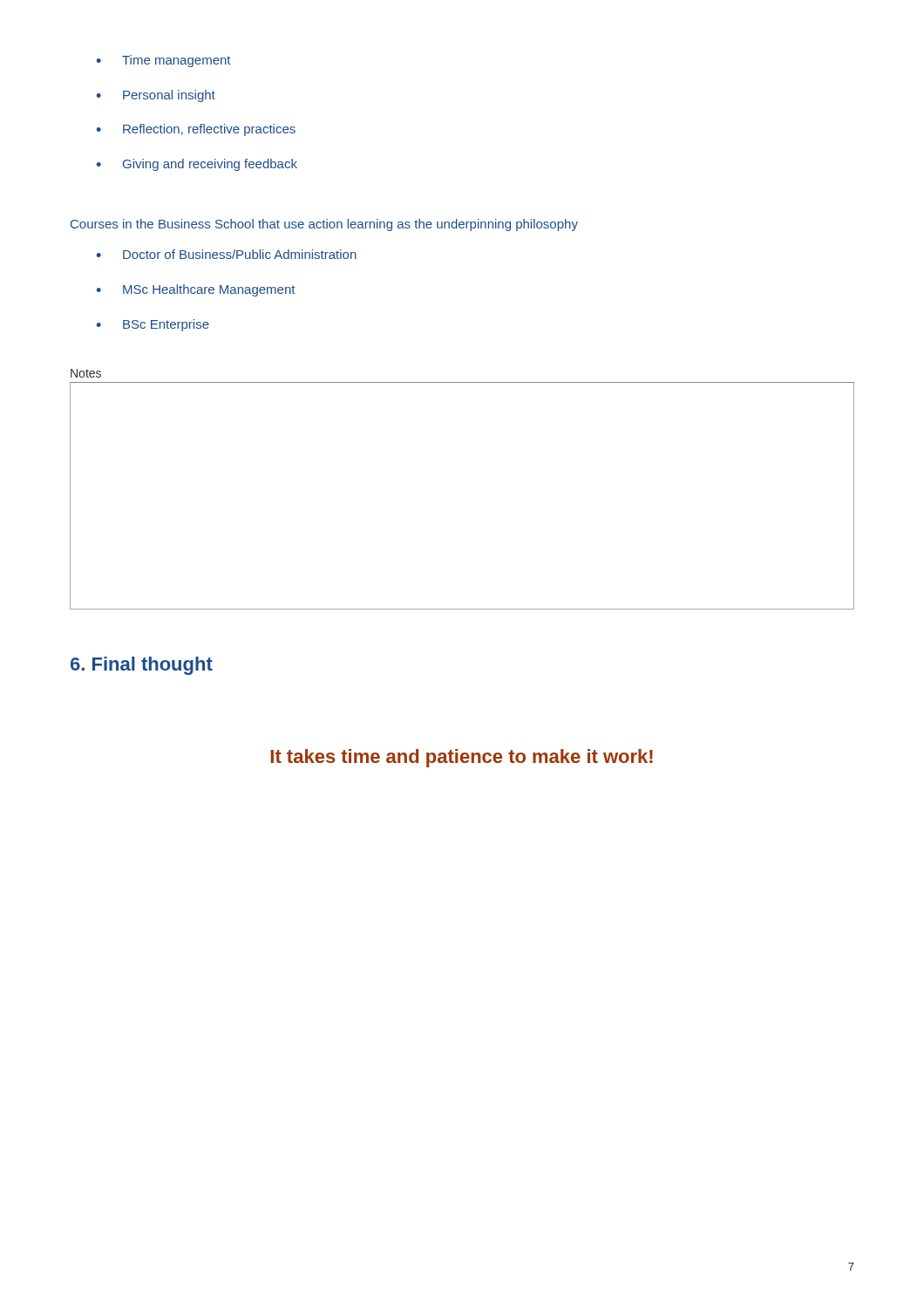Where does it say "• BSc Enterprise"?
The height and width of the screenshot is (1308, 924).
tap(153, 326)
